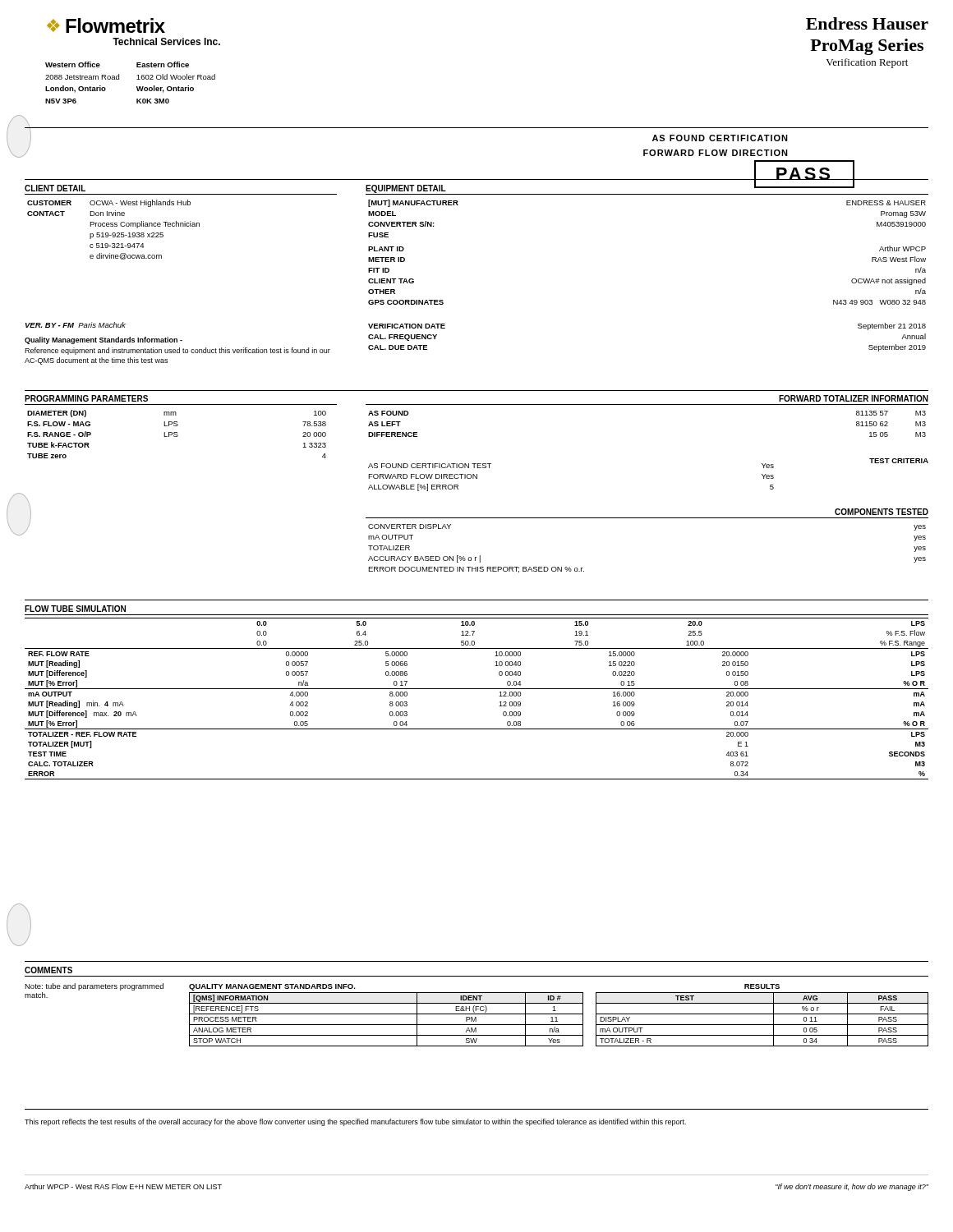
Task: Find the table that mentions "CAL. DUE DATE"
Action: [647, 336]
